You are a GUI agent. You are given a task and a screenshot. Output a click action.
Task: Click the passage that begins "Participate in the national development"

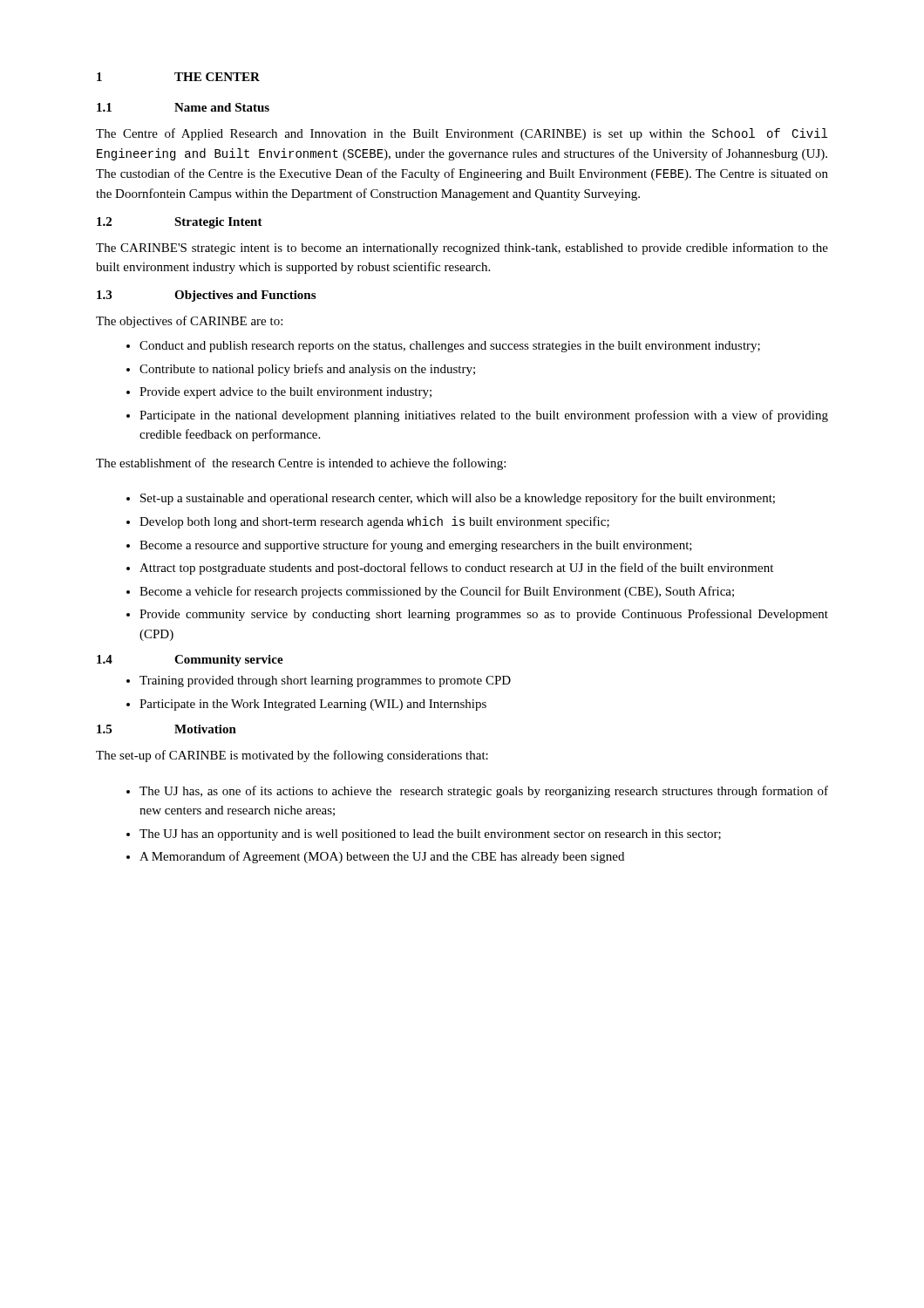pos(484,424)
